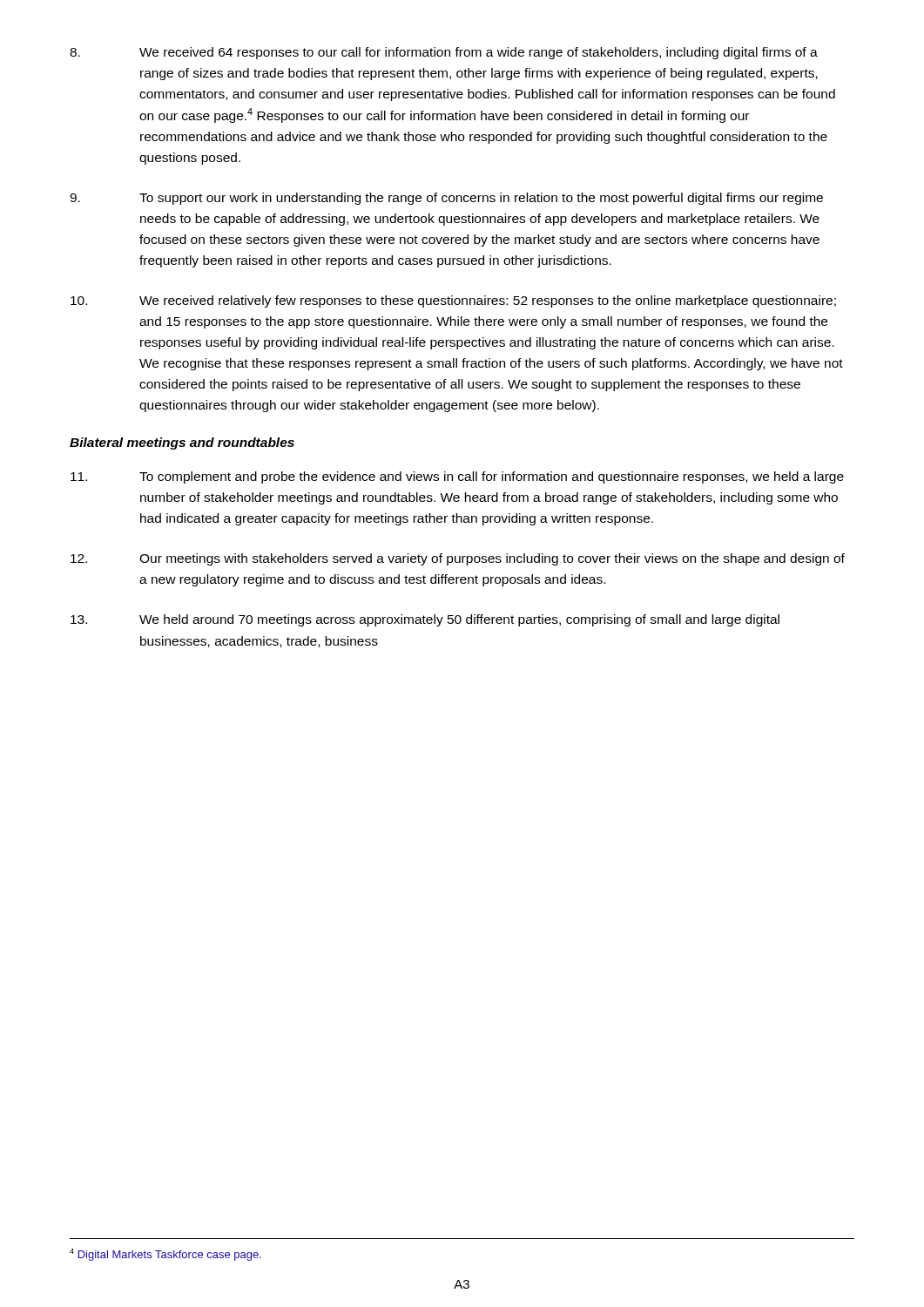Select the text block starting "11. To complement"

pos(462,498)
